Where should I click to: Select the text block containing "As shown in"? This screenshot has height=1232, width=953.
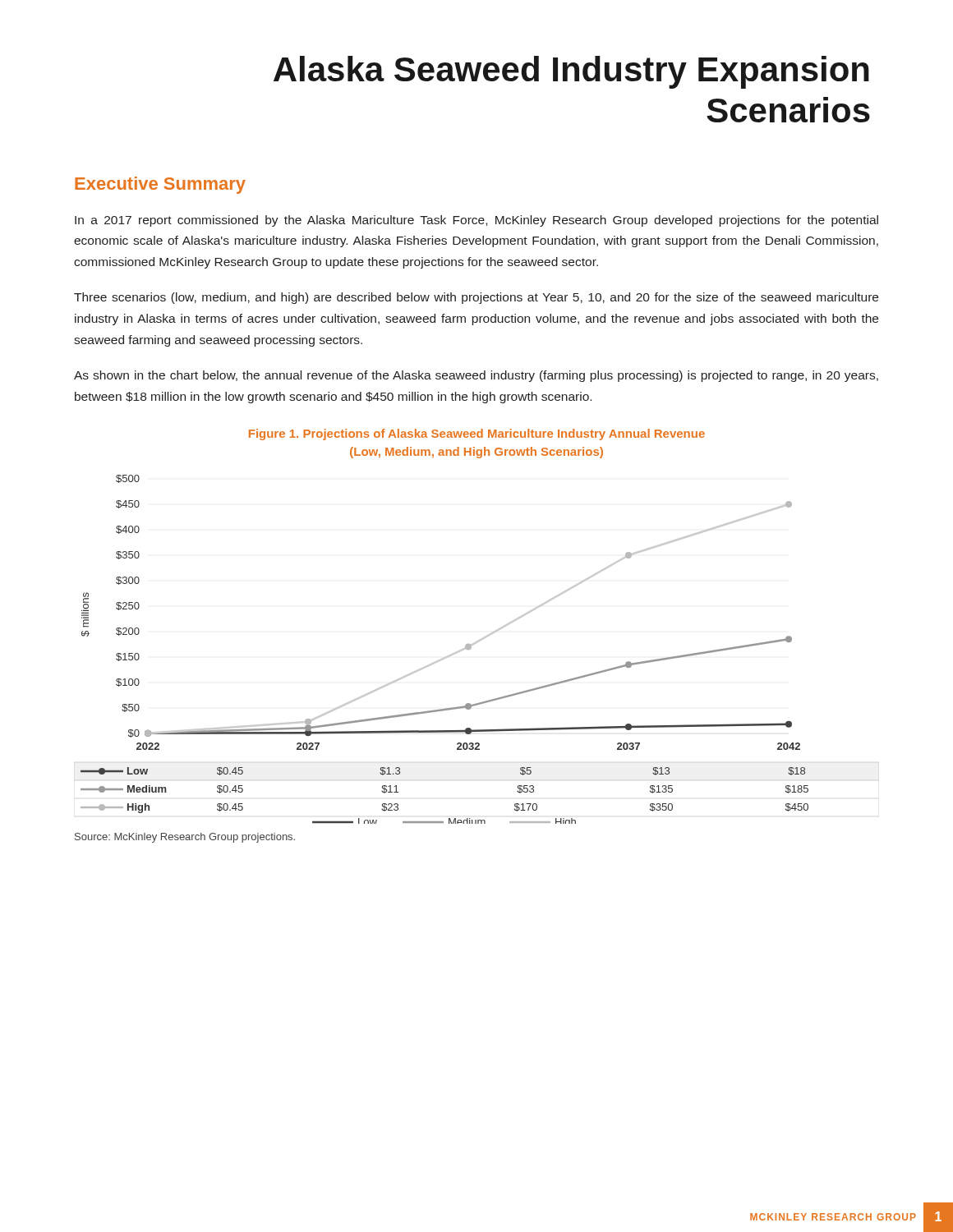(476, 386)
